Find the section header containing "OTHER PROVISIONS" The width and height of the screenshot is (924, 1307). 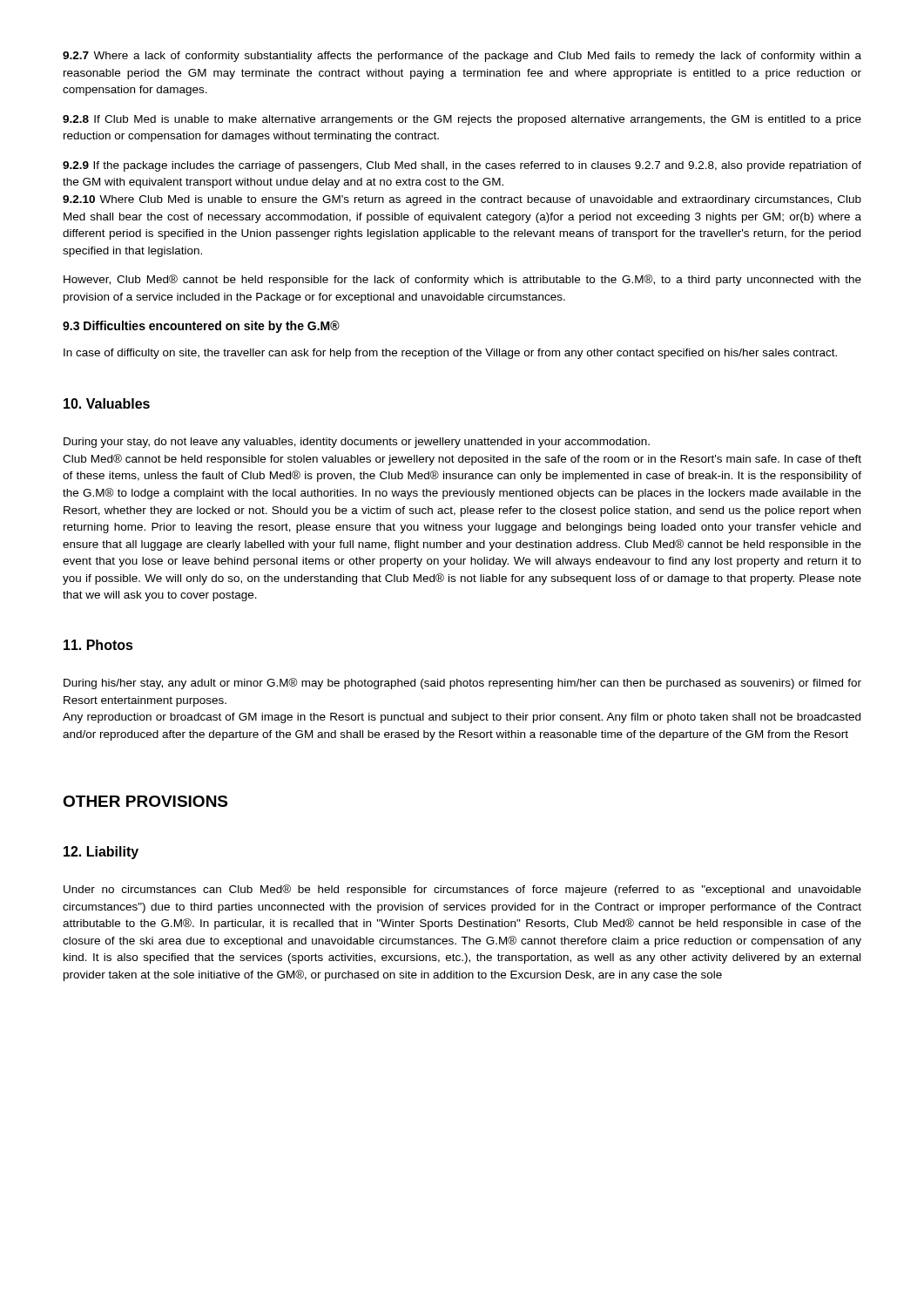tap(145, 802)
